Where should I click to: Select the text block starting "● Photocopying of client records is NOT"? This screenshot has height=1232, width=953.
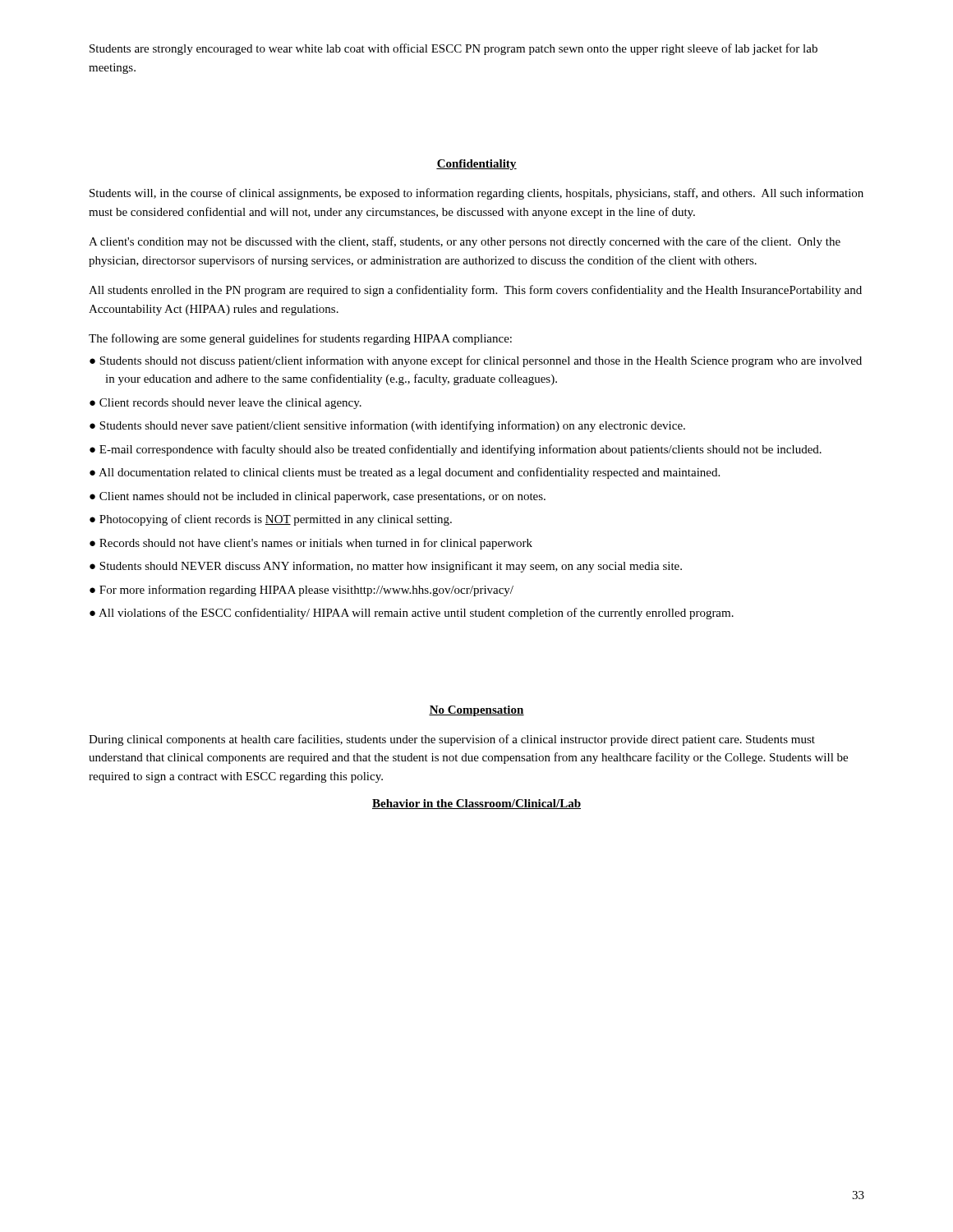point(271,519)
